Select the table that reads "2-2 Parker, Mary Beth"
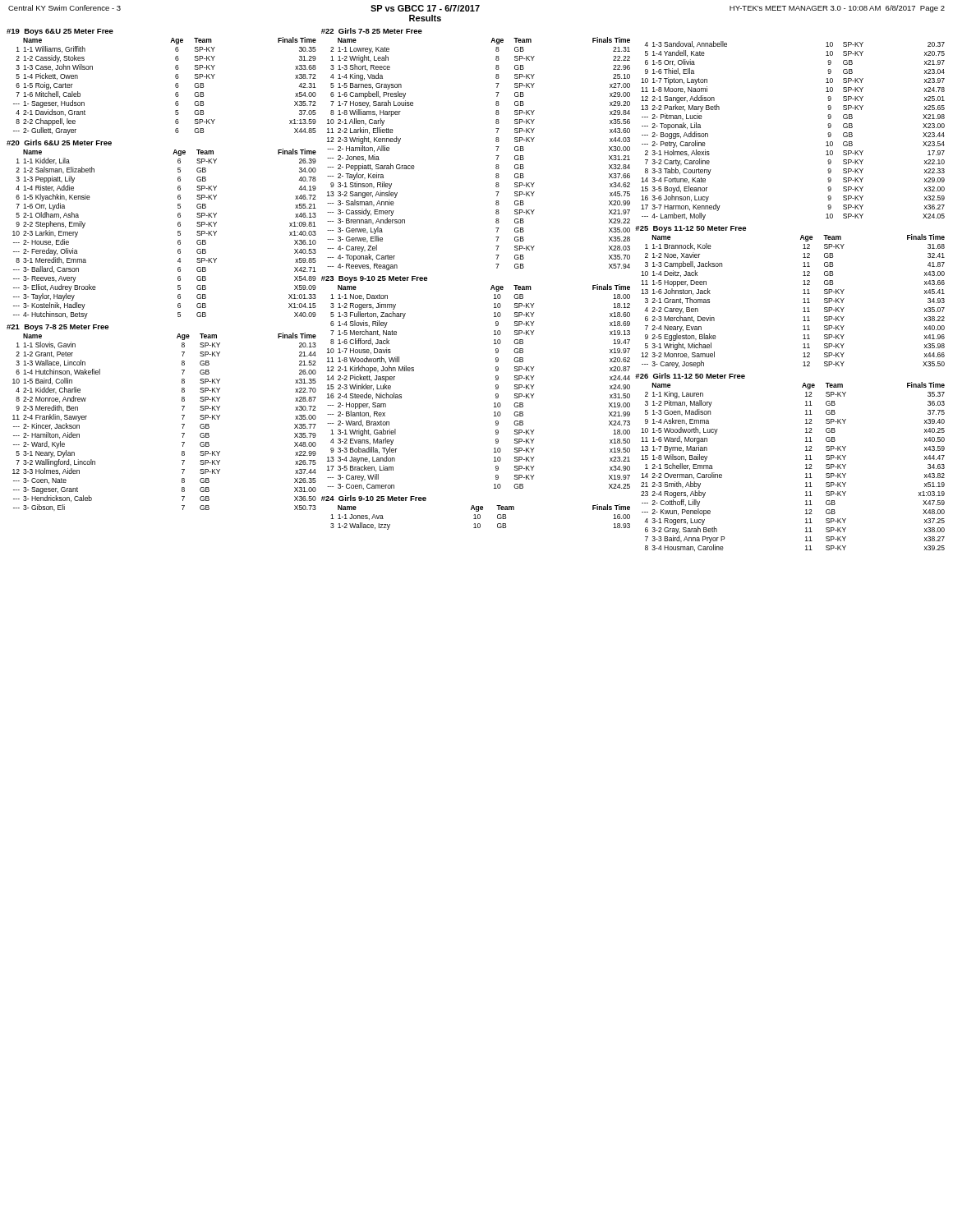 791,130
